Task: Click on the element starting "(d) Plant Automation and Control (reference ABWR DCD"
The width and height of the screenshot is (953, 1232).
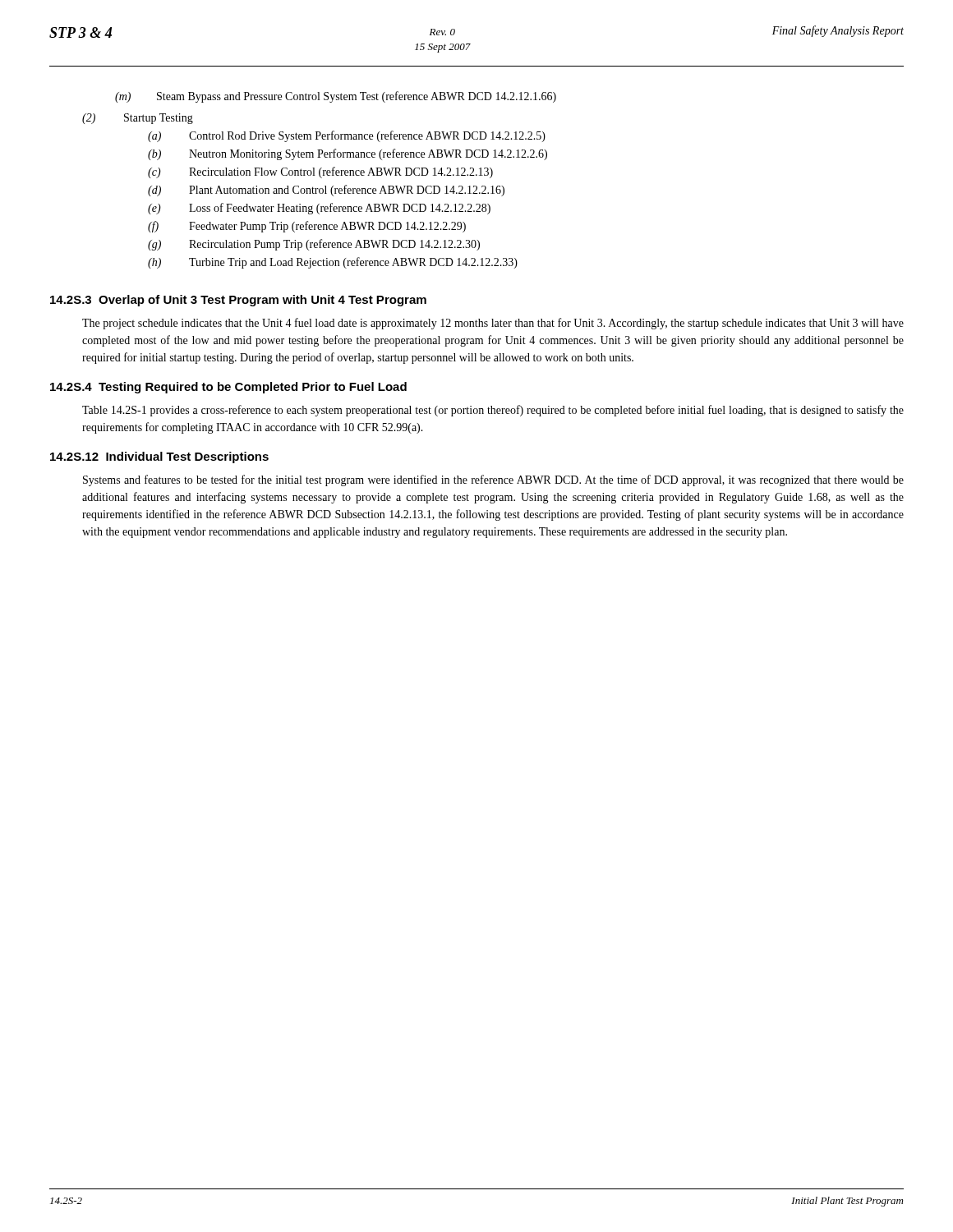Action: click(326, 191)
